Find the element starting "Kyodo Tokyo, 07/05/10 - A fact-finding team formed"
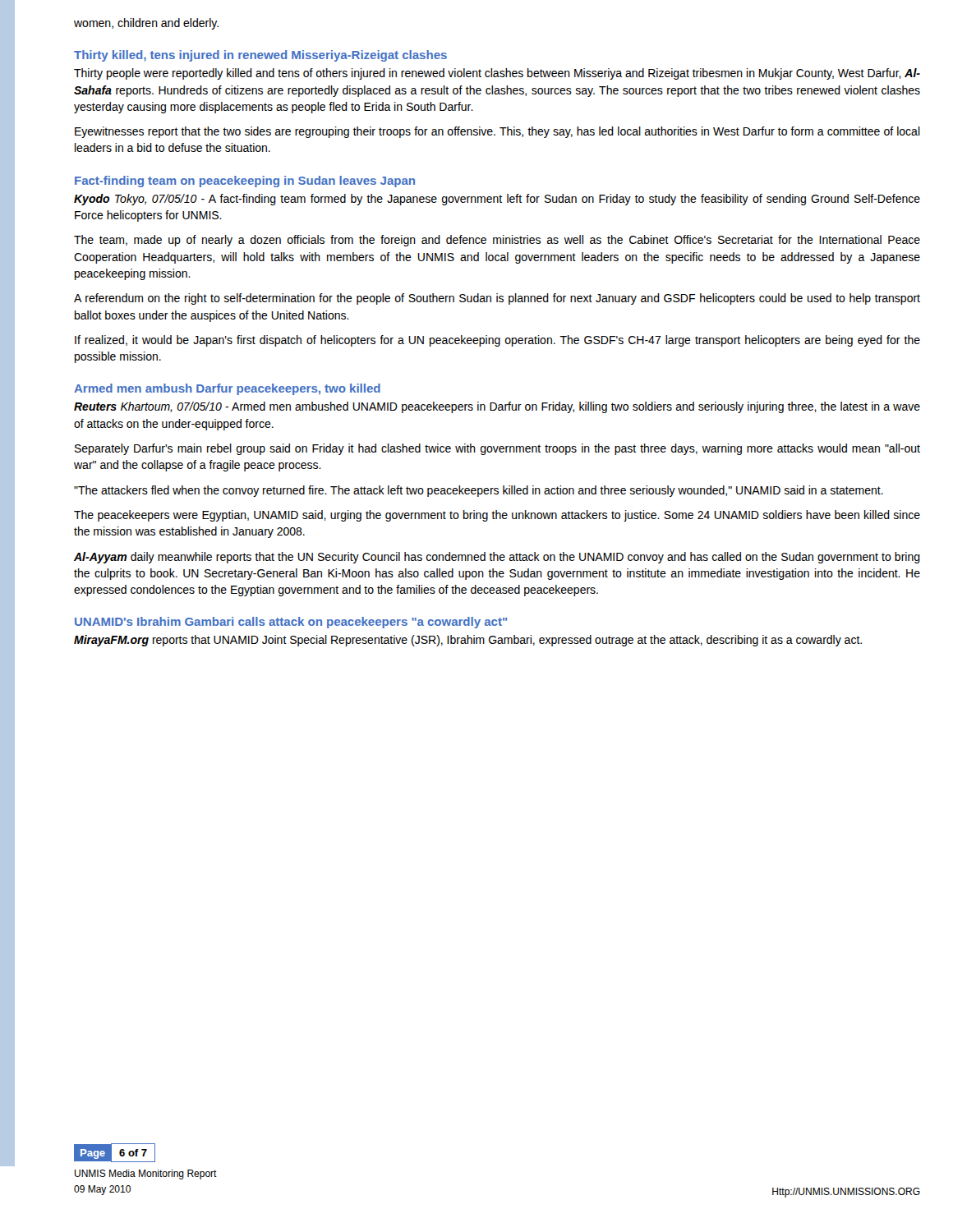Image resolution: width=953 pixels, height=1232 pixels. [x=497, y=200]
